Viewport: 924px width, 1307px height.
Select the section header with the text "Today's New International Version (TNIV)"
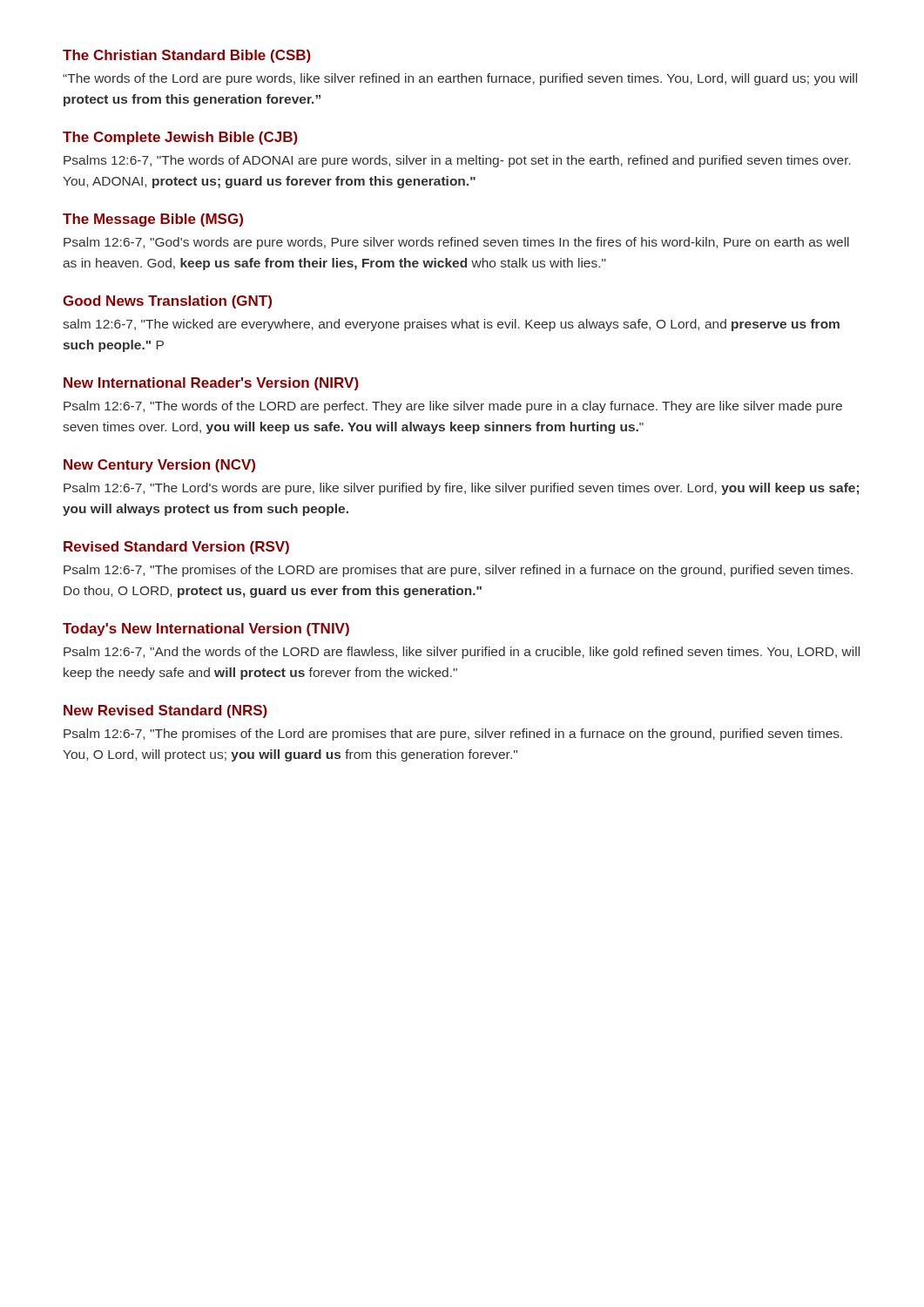(206, 629)
